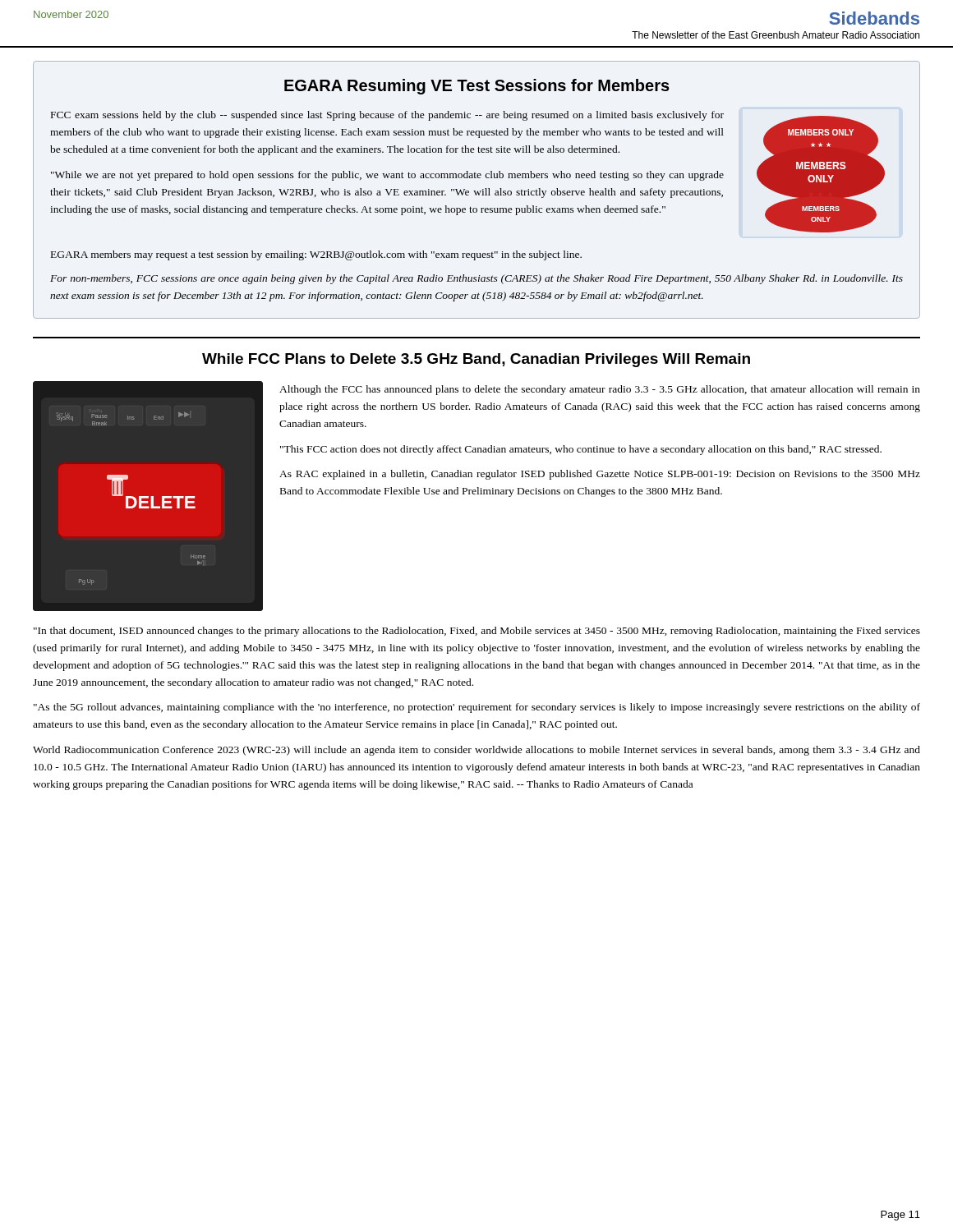Find the block on this page that starts ""This FCC action does not directly affect"
The width and height of the screenshot is (953, 1232).
pos(581,448)
